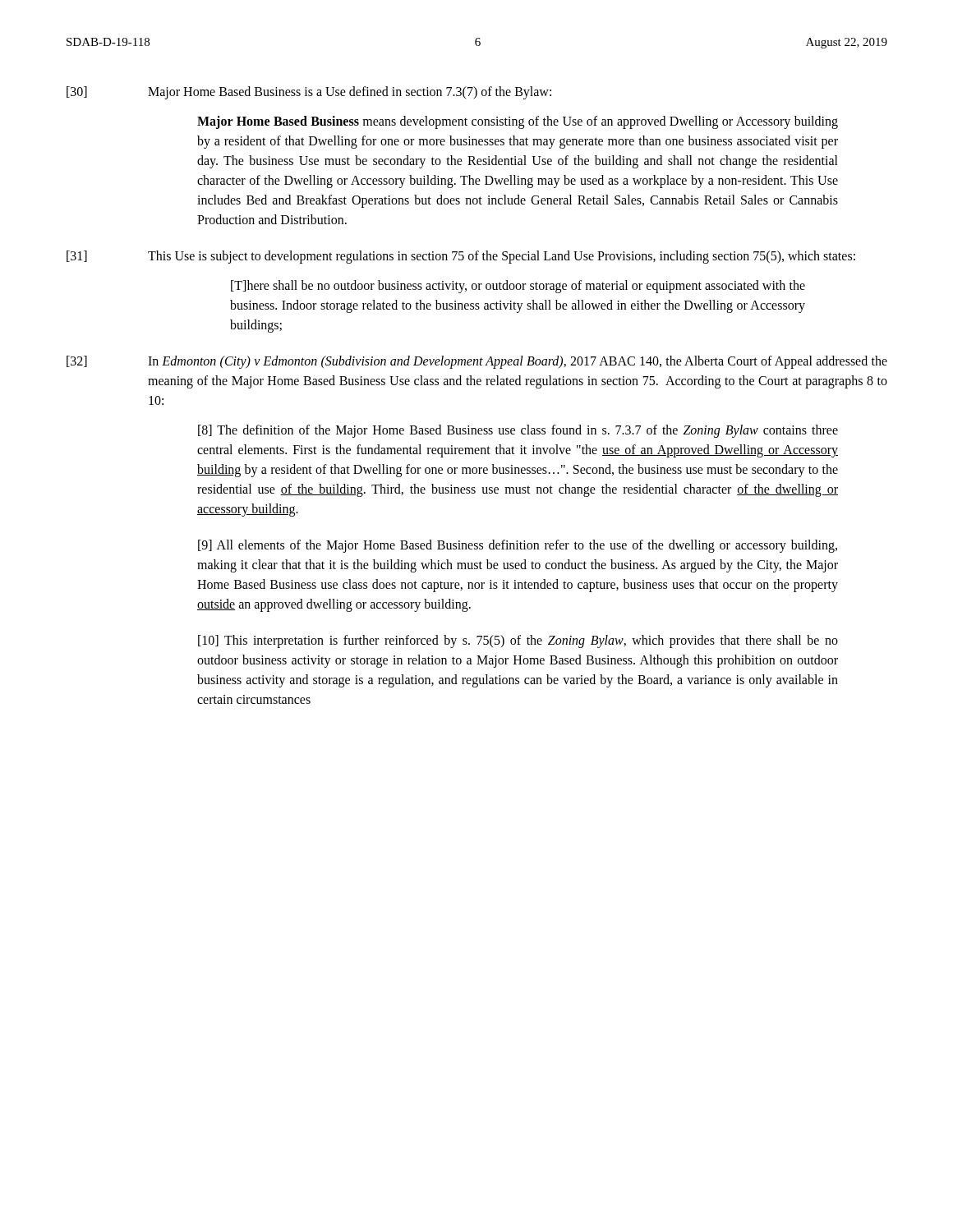Viewport: 953px width, 1232px height.
Task: Click on the text block that says "Major Home Based"
Action: coord(518,170)
